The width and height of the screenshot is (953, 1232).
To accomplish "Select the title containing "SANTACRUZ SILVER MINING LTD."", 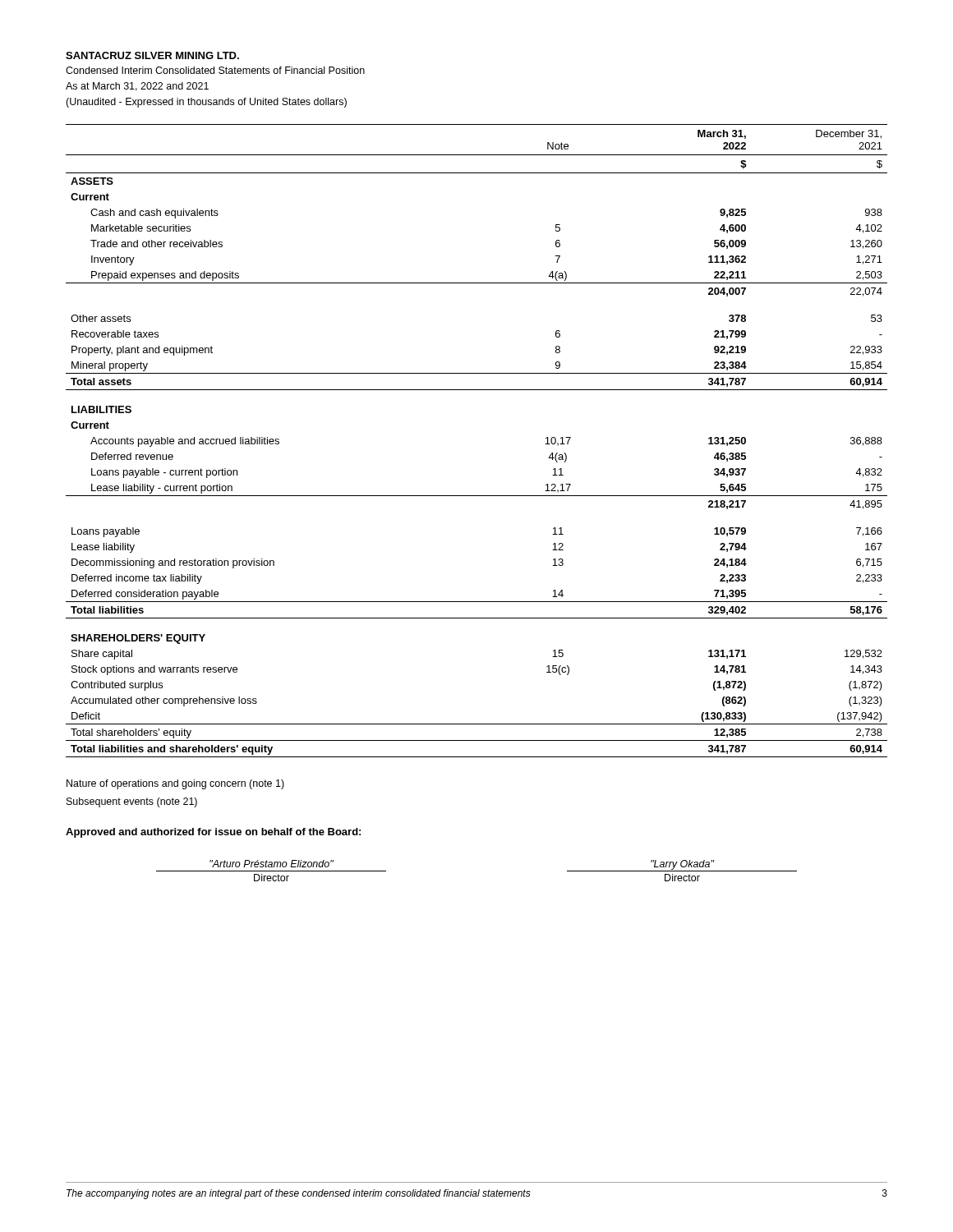I will point(153,55).
